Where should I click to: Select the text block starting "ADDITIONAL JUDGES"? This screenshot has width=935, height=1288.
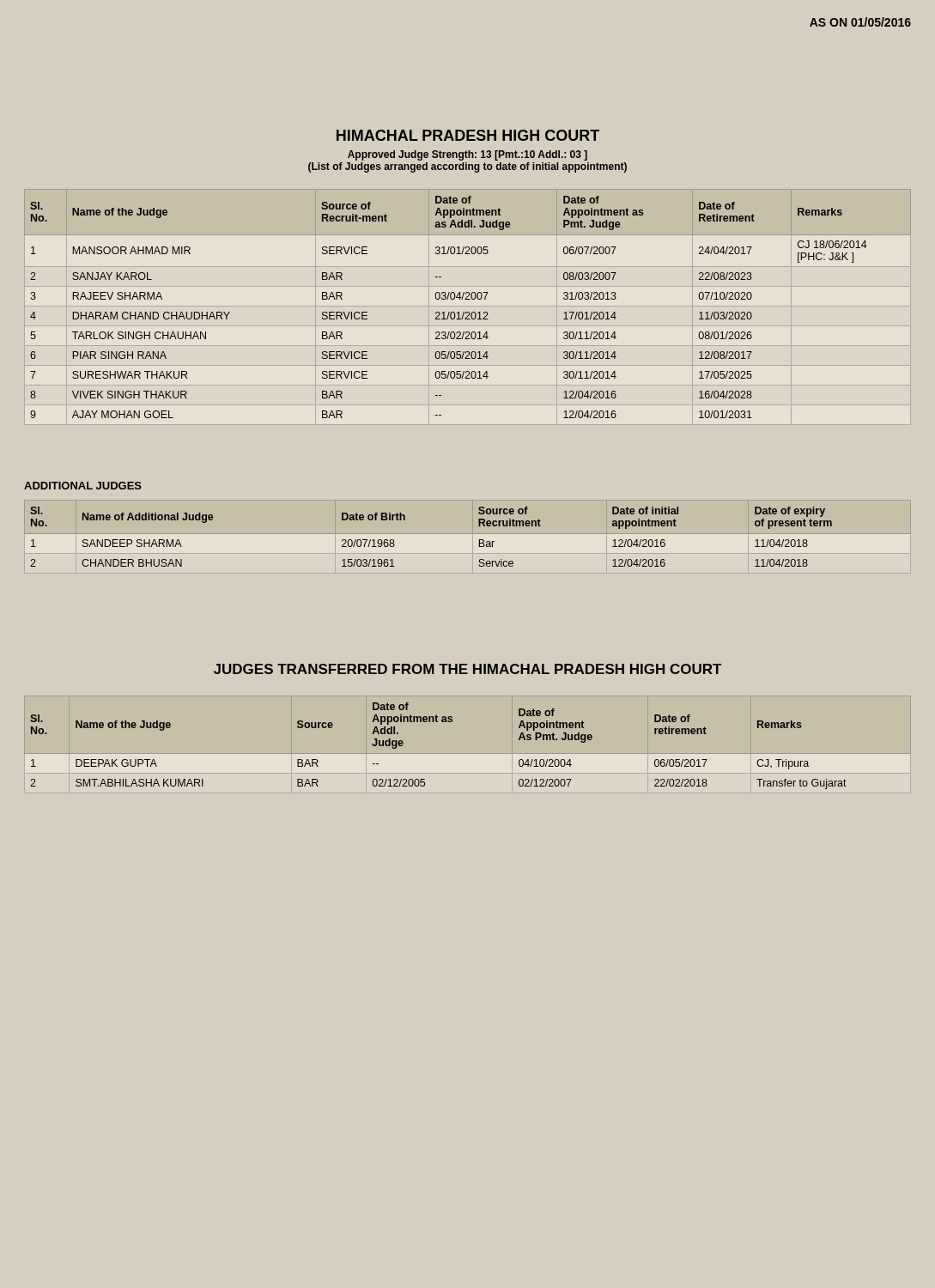tap(83, 486)
